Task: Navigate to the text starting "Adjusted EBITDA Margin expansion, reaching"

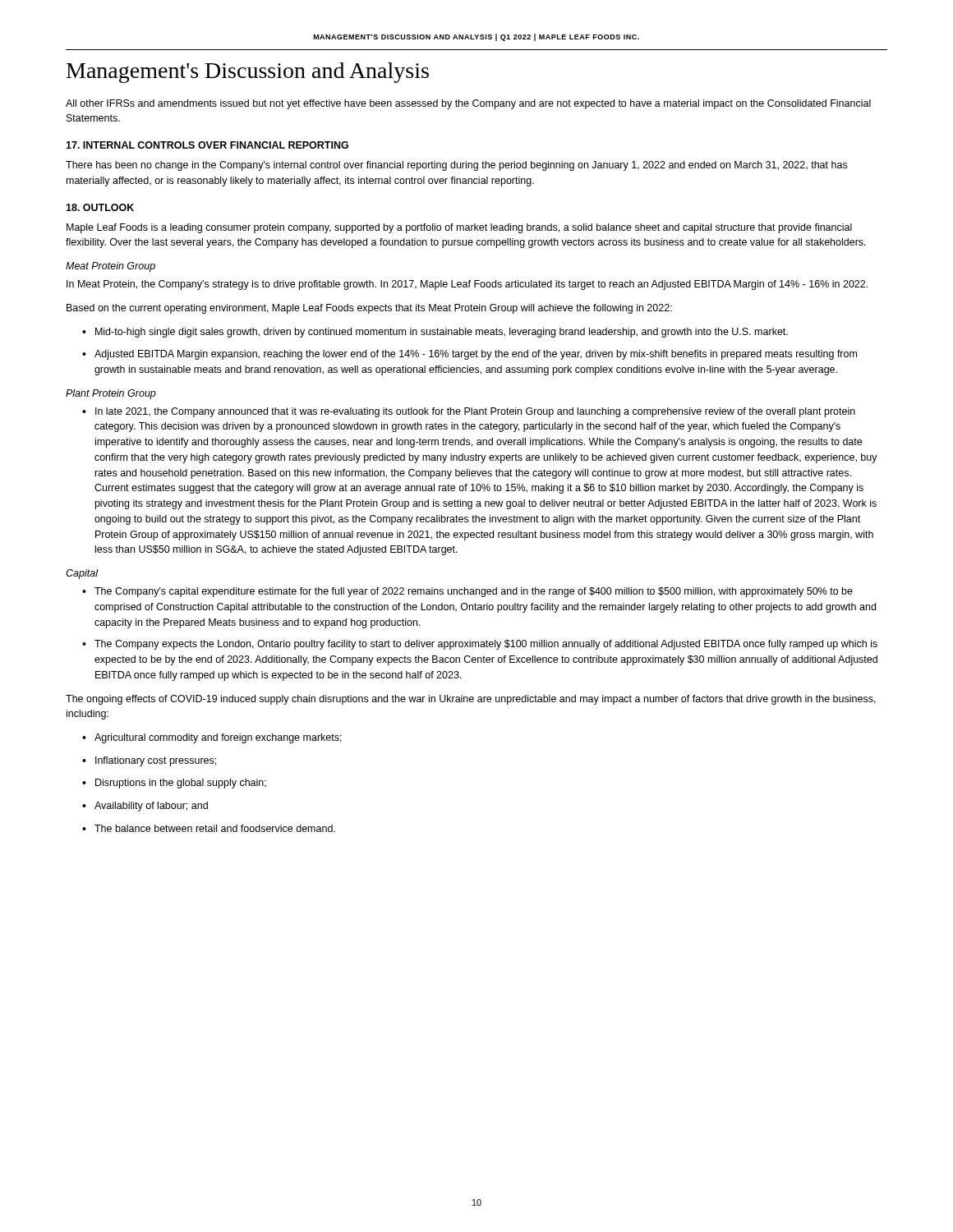Action: click(491, 362)
